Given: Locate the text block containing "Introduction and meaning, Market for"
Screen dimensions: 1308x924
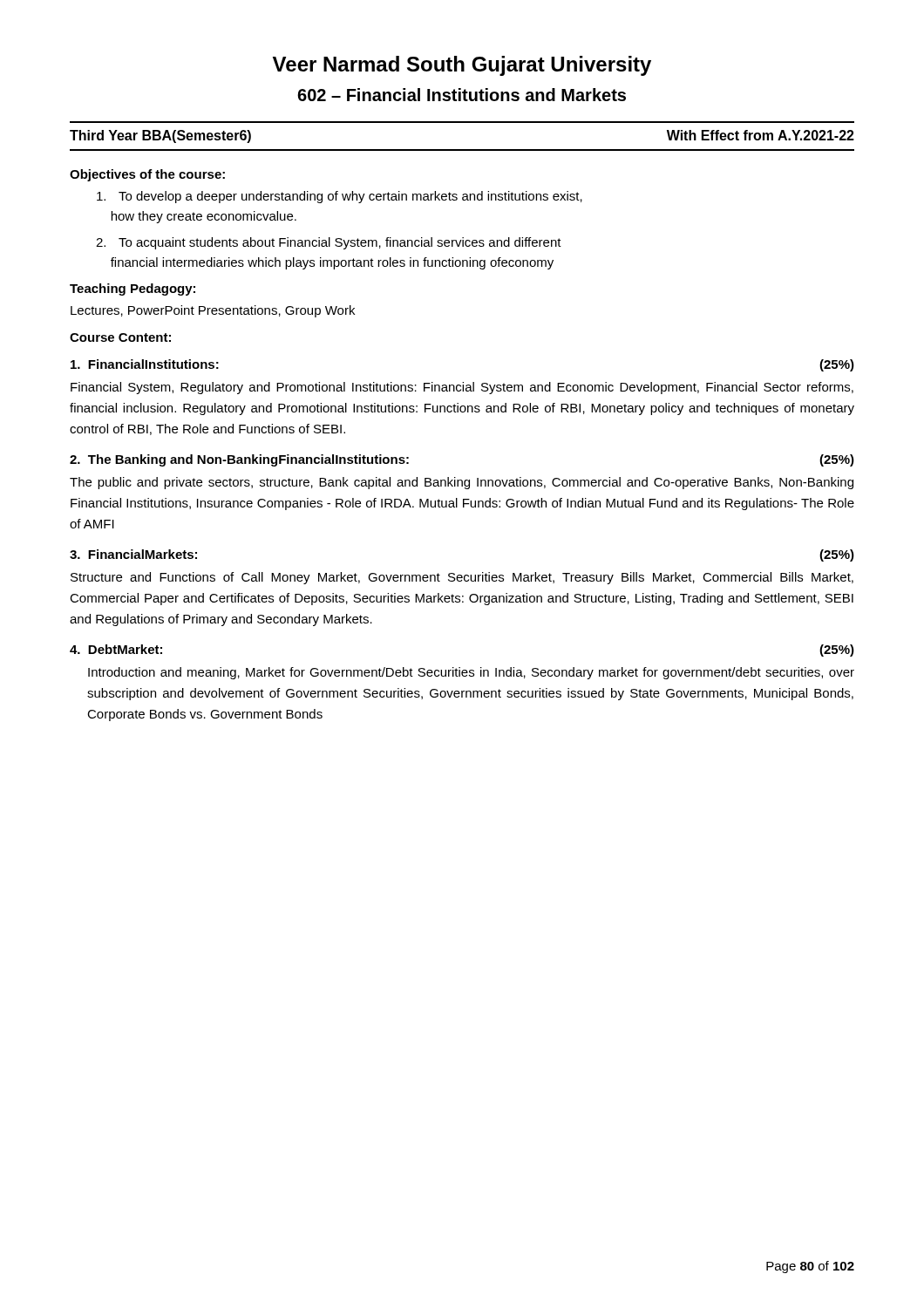Looking at the screenshot, I should click(x=471, y=692).
